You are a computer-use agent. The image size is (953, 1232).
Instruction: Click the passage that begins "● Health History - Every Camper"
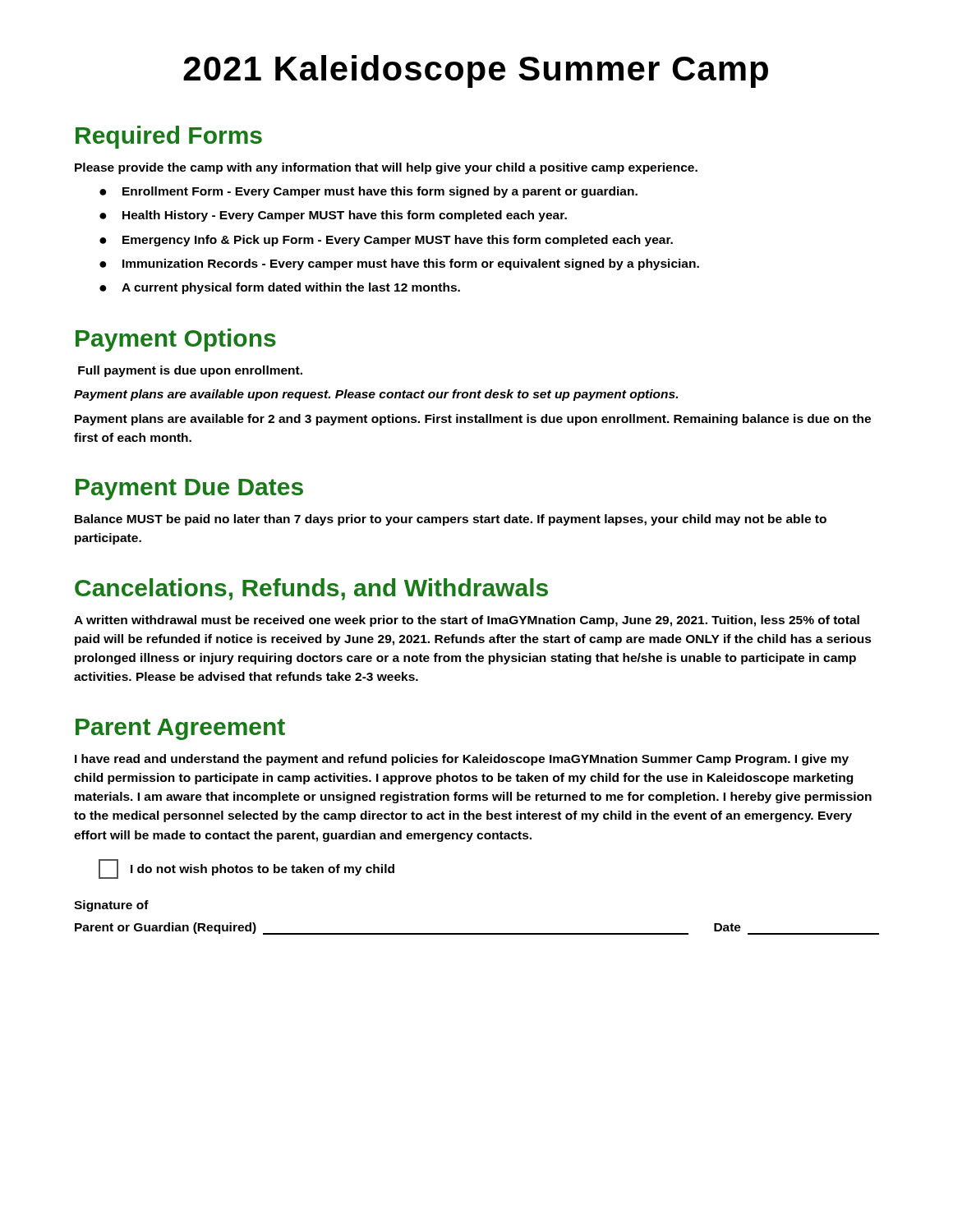(x=489, y=216)
